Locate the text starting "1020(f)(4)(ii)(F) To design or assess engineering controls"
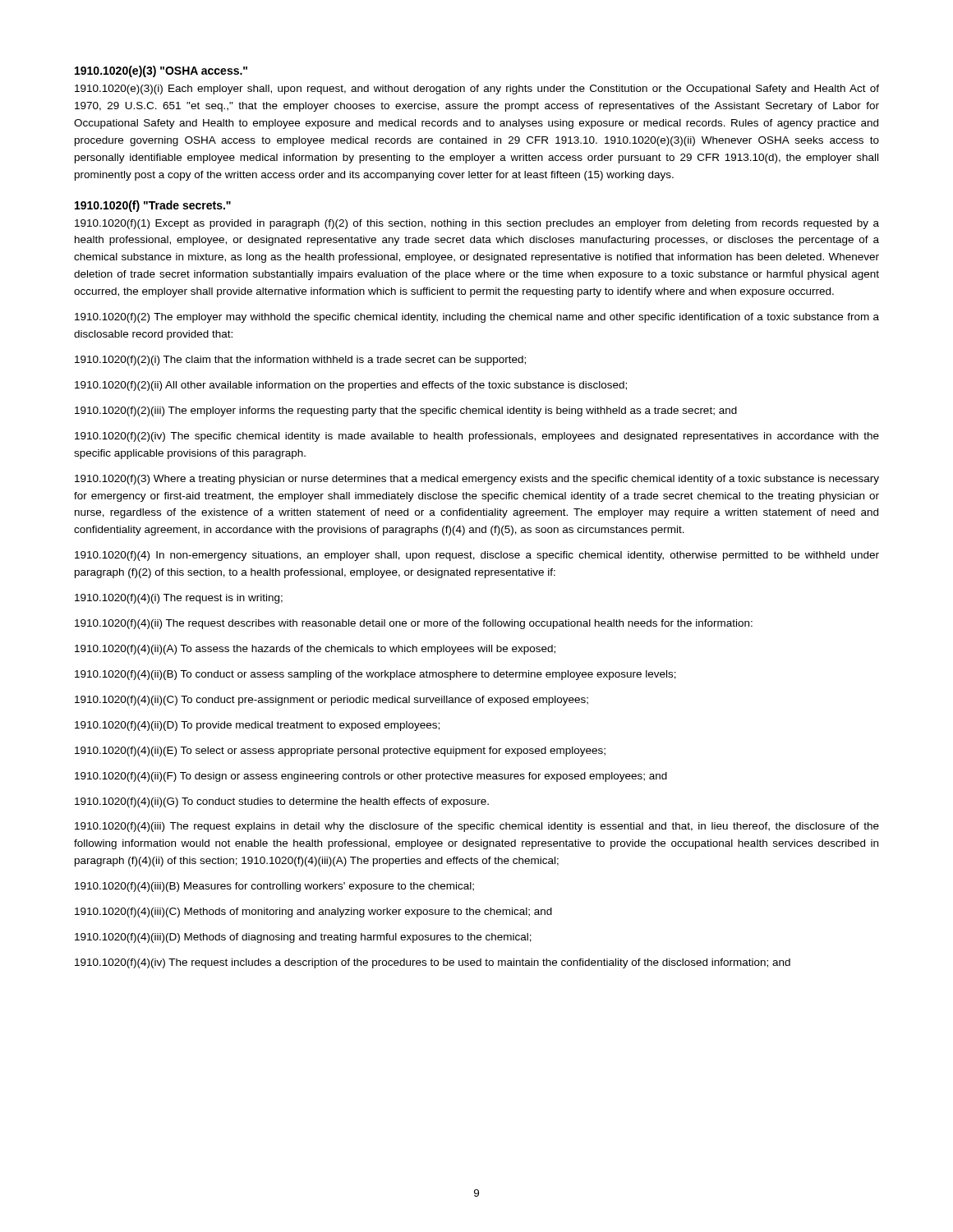This screenshot has height=1232, width=953. (371, 775)
